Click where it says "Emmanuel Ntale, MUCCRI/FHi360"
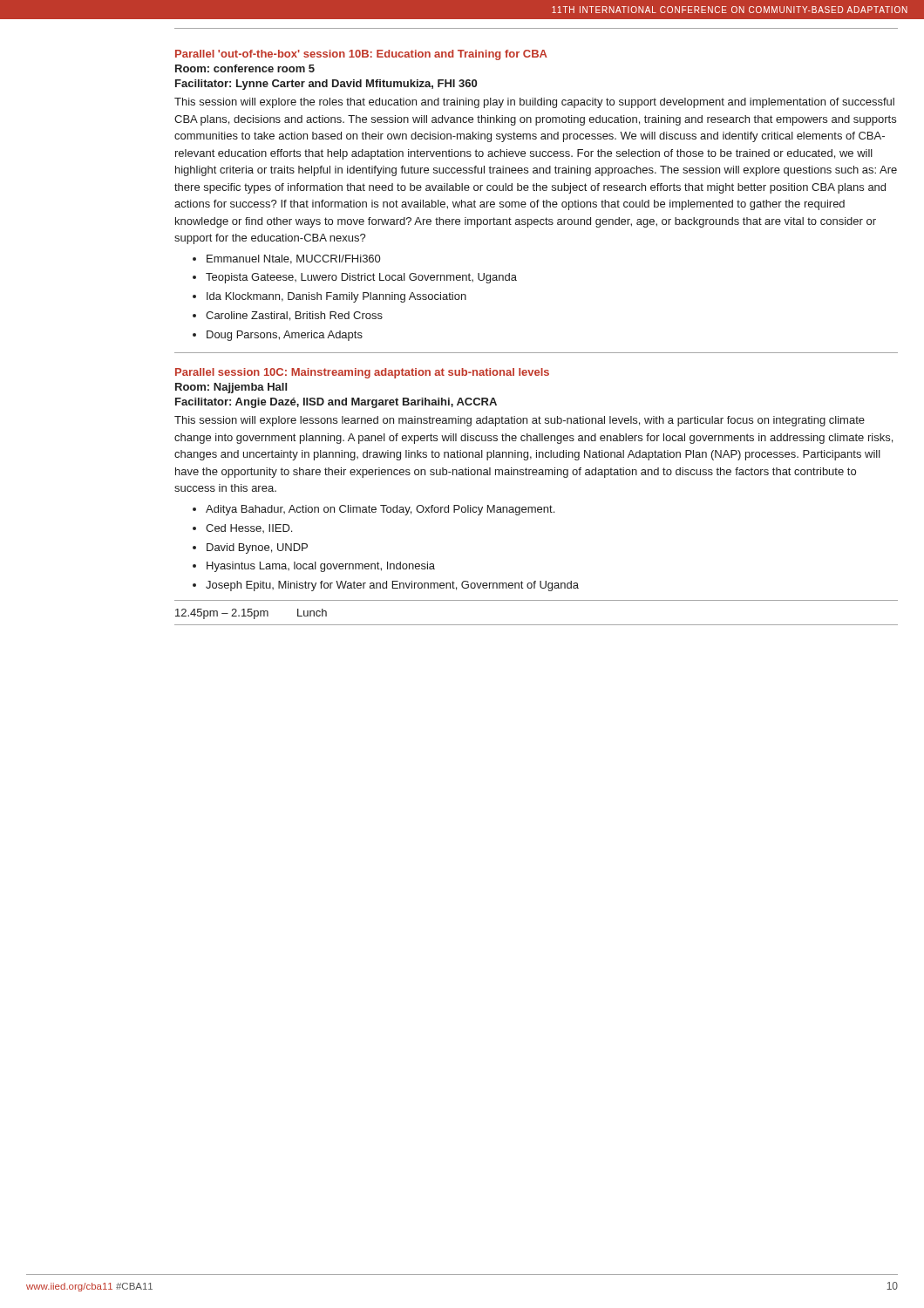 (293, 258)
